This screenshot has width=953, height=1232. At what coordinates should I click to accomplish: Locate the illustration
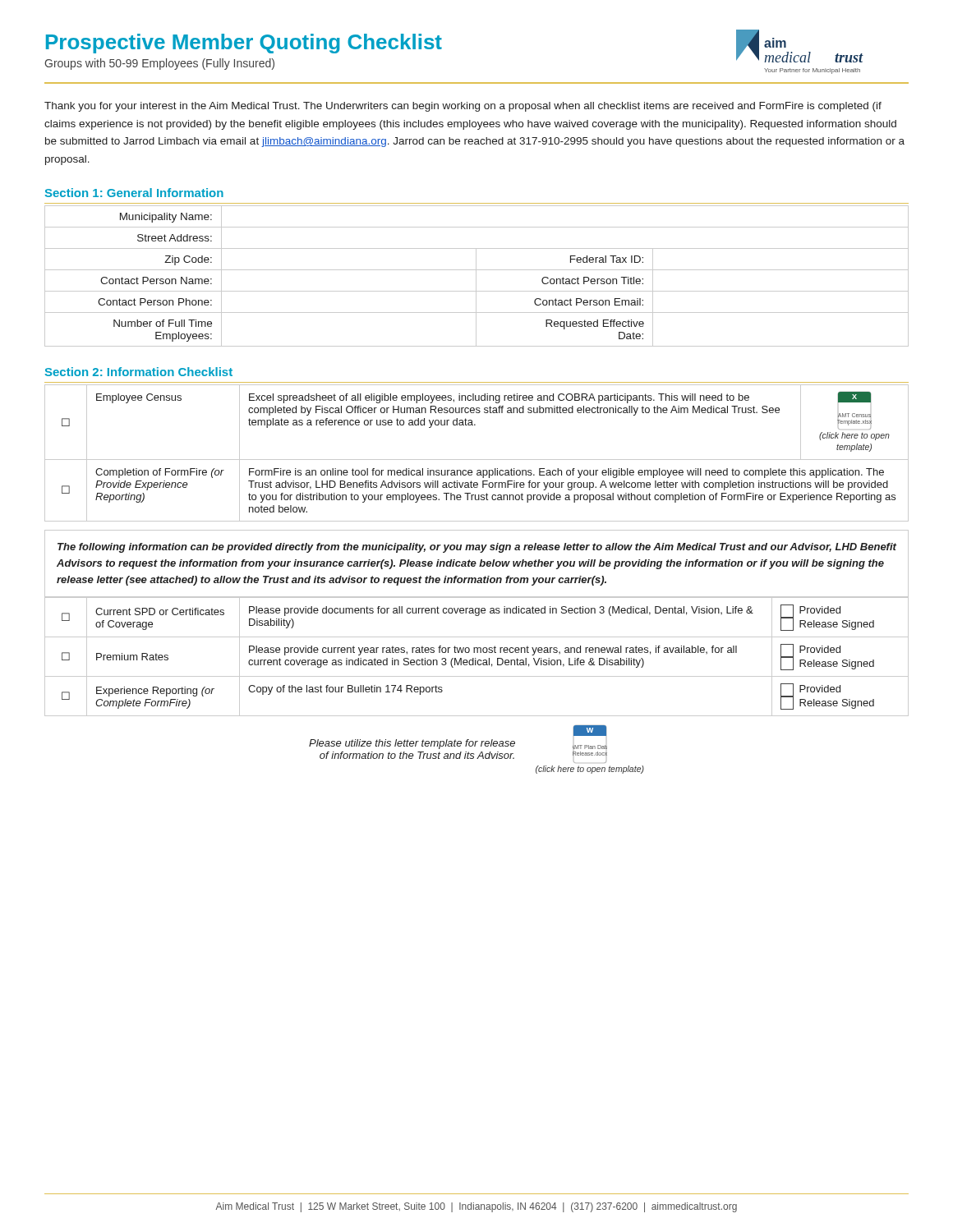(590, 749)
